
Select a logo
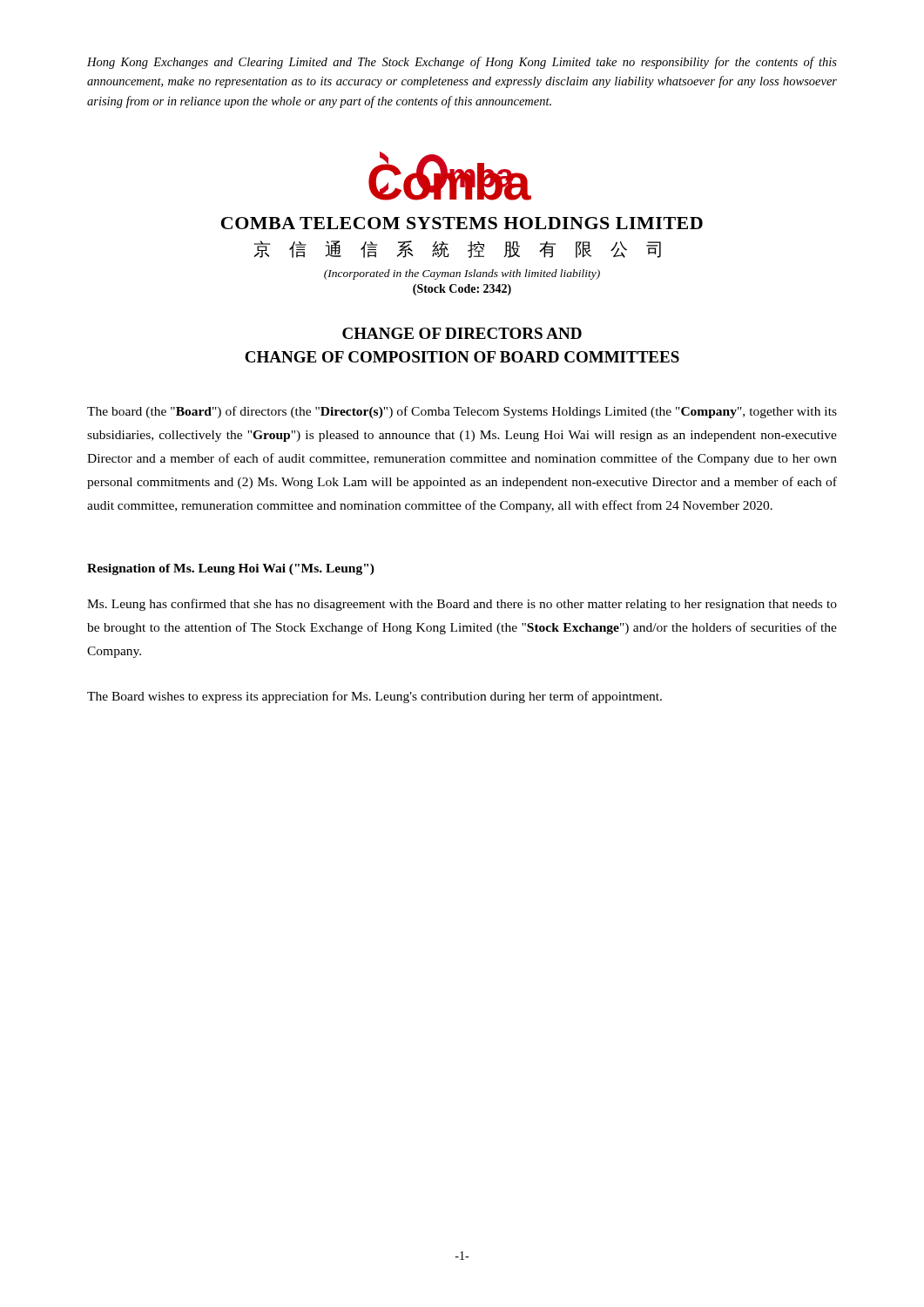click(x=462, y=175)
